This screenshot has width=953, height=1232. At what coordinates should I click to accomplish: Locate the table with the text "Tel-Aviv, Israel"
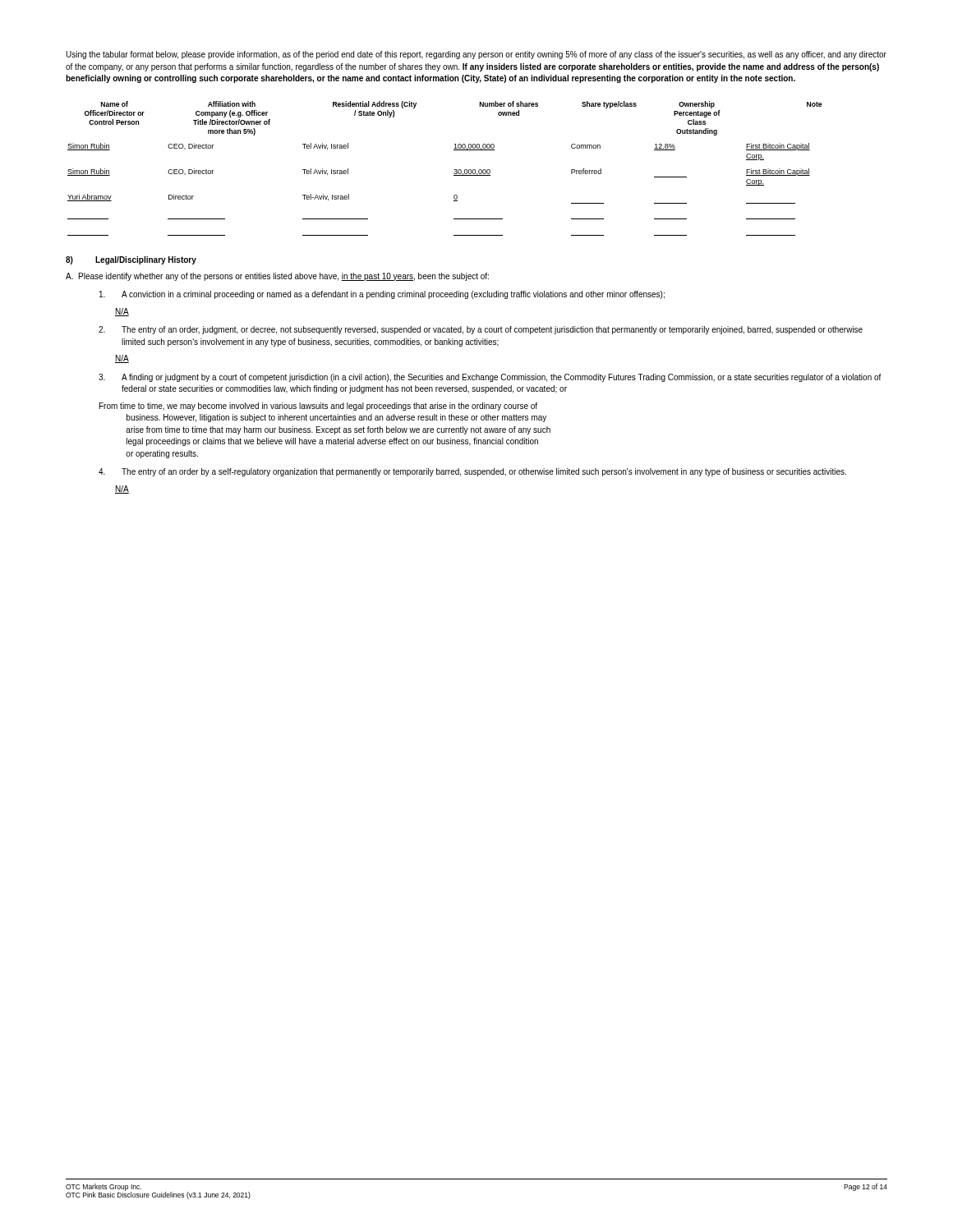tap(476, 169)
